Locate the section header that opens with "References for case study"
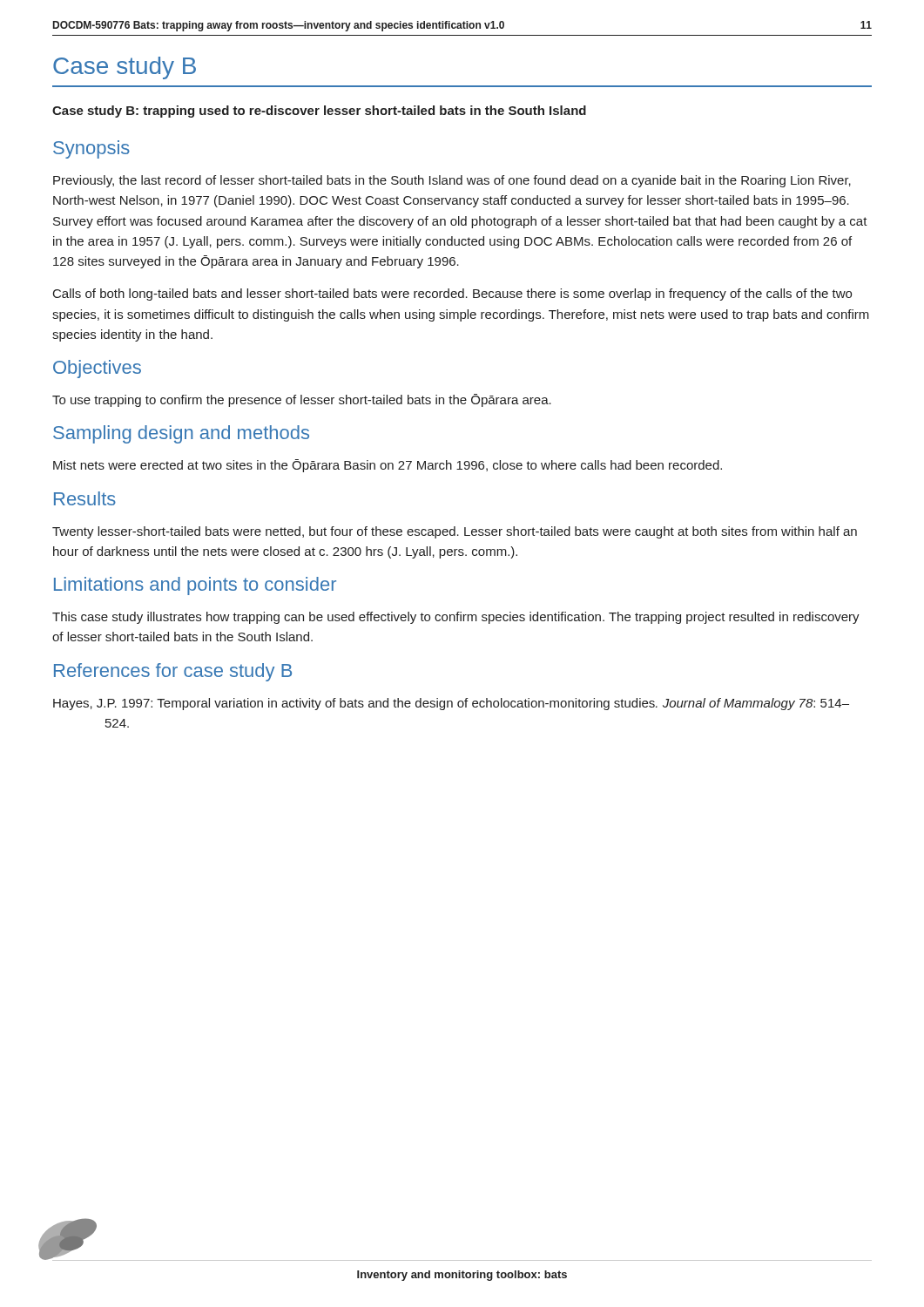The height and width of the screenshot is (1307, 924). (x=173, y=670)
